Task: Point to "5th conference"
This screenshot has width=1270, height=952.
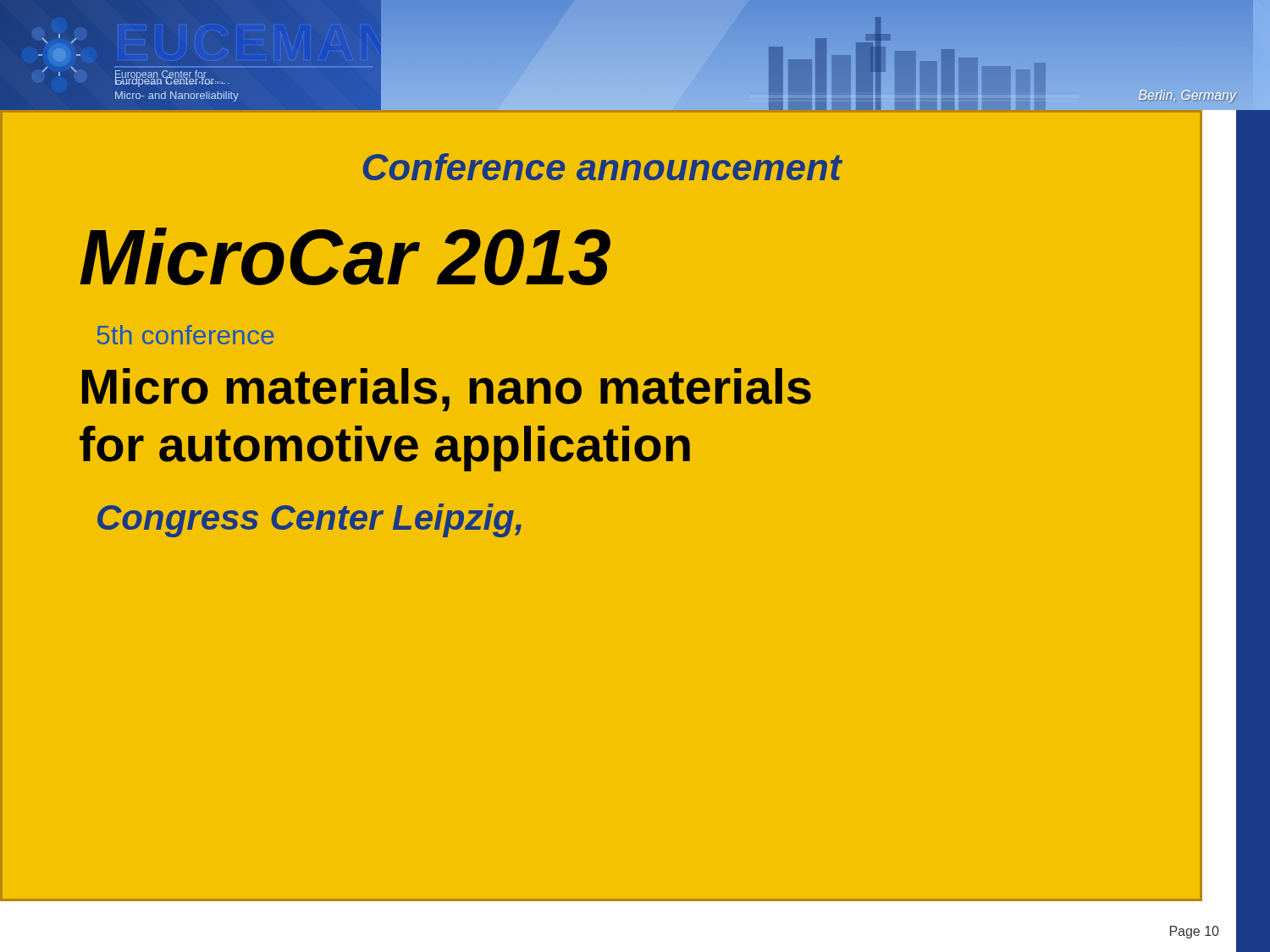Action: click(x=185, y=335)
